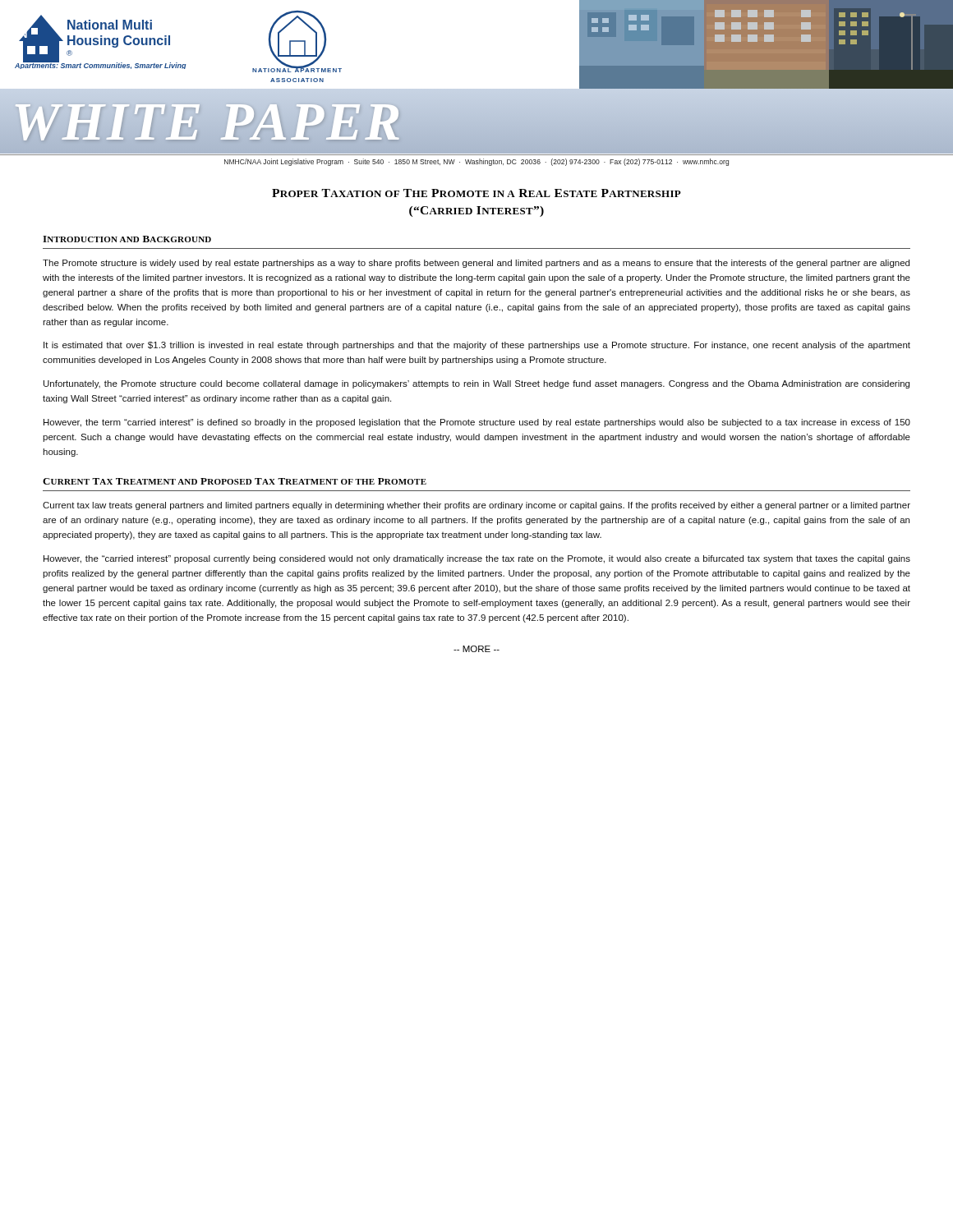Point to the text block starting "However, the term"

[476, 437]
